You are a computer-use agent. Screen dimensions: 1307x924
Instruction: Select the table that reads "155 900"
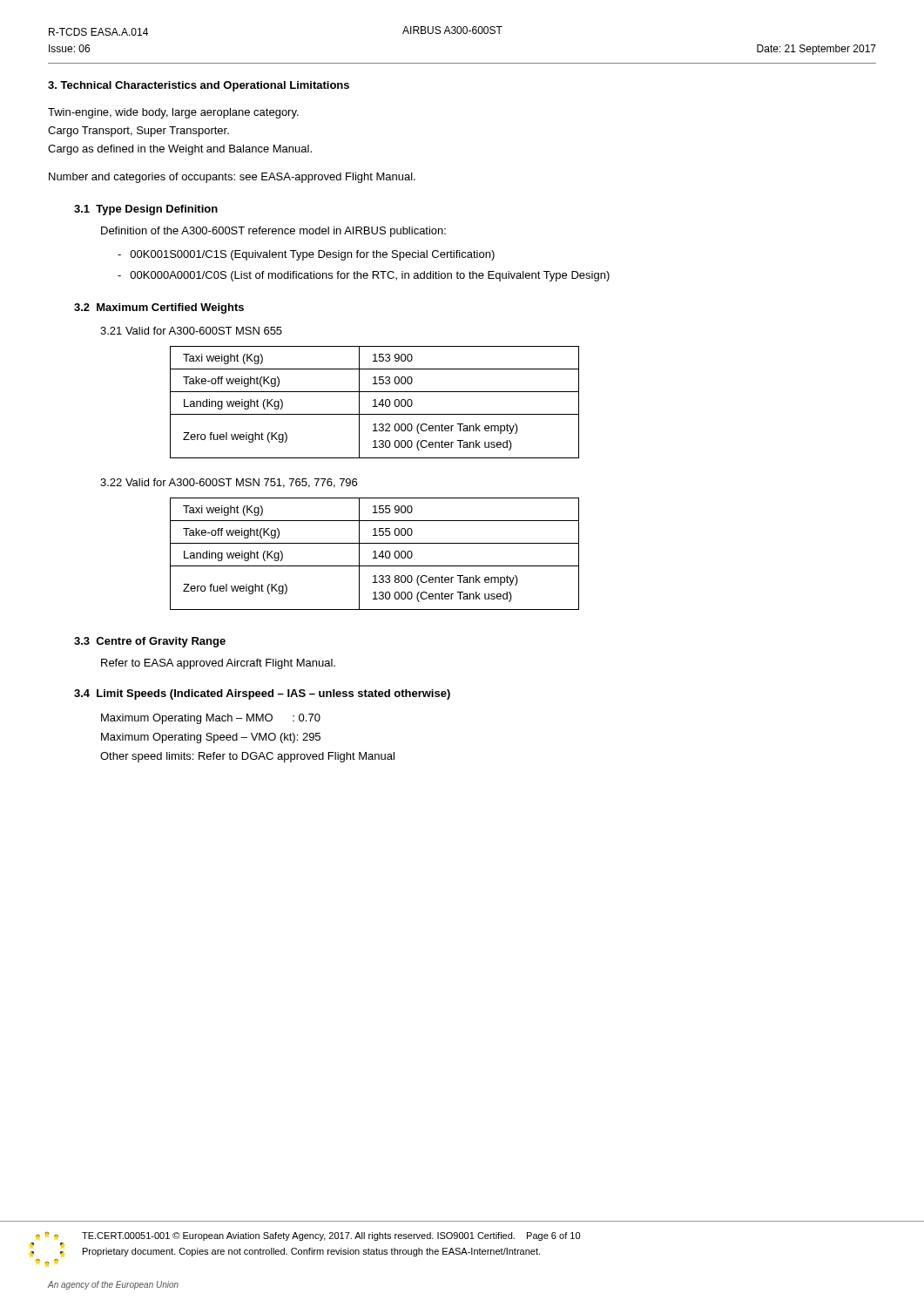462,554
